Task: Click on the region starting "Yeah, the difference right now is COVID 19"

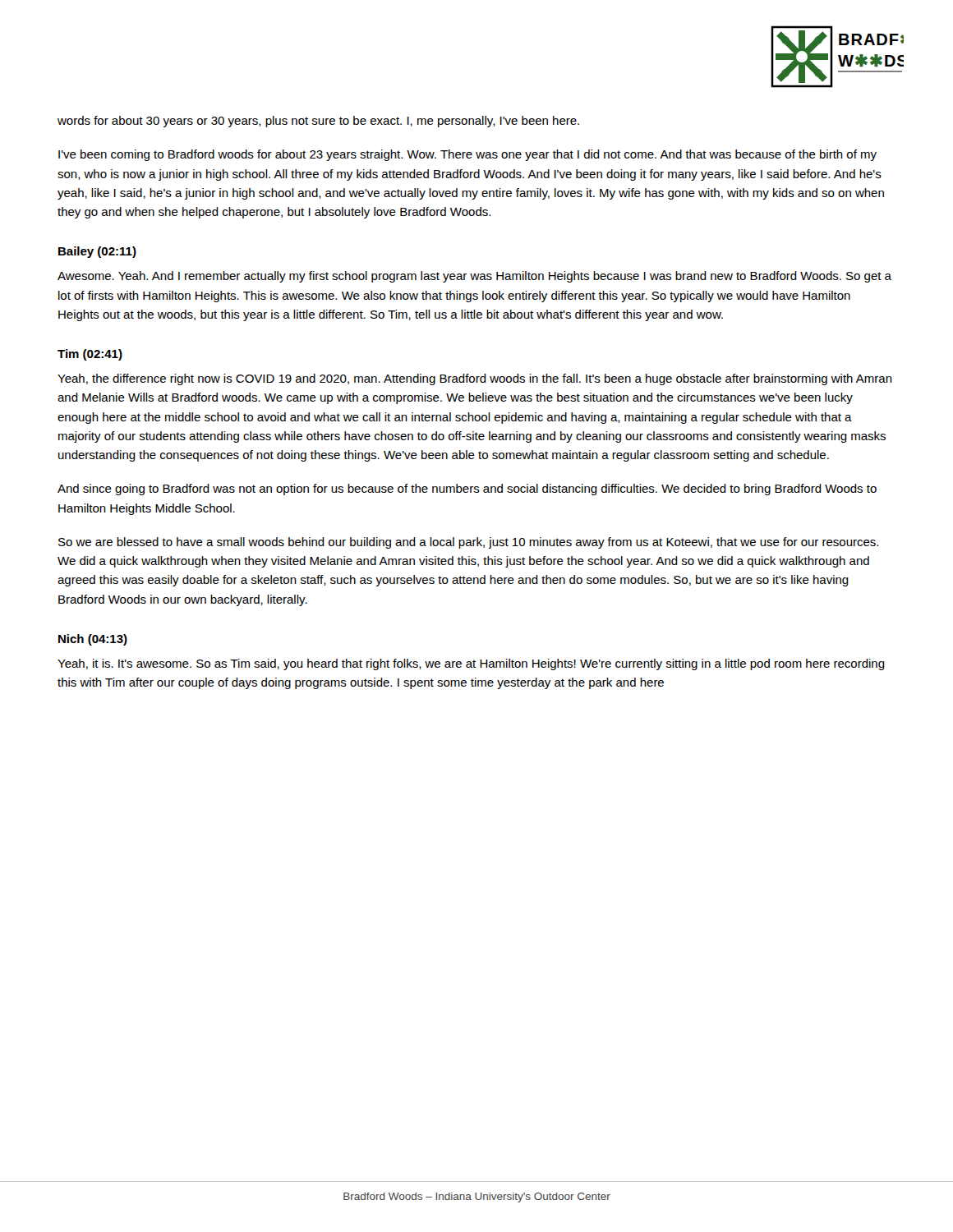Action: click(x=475, y=416)
